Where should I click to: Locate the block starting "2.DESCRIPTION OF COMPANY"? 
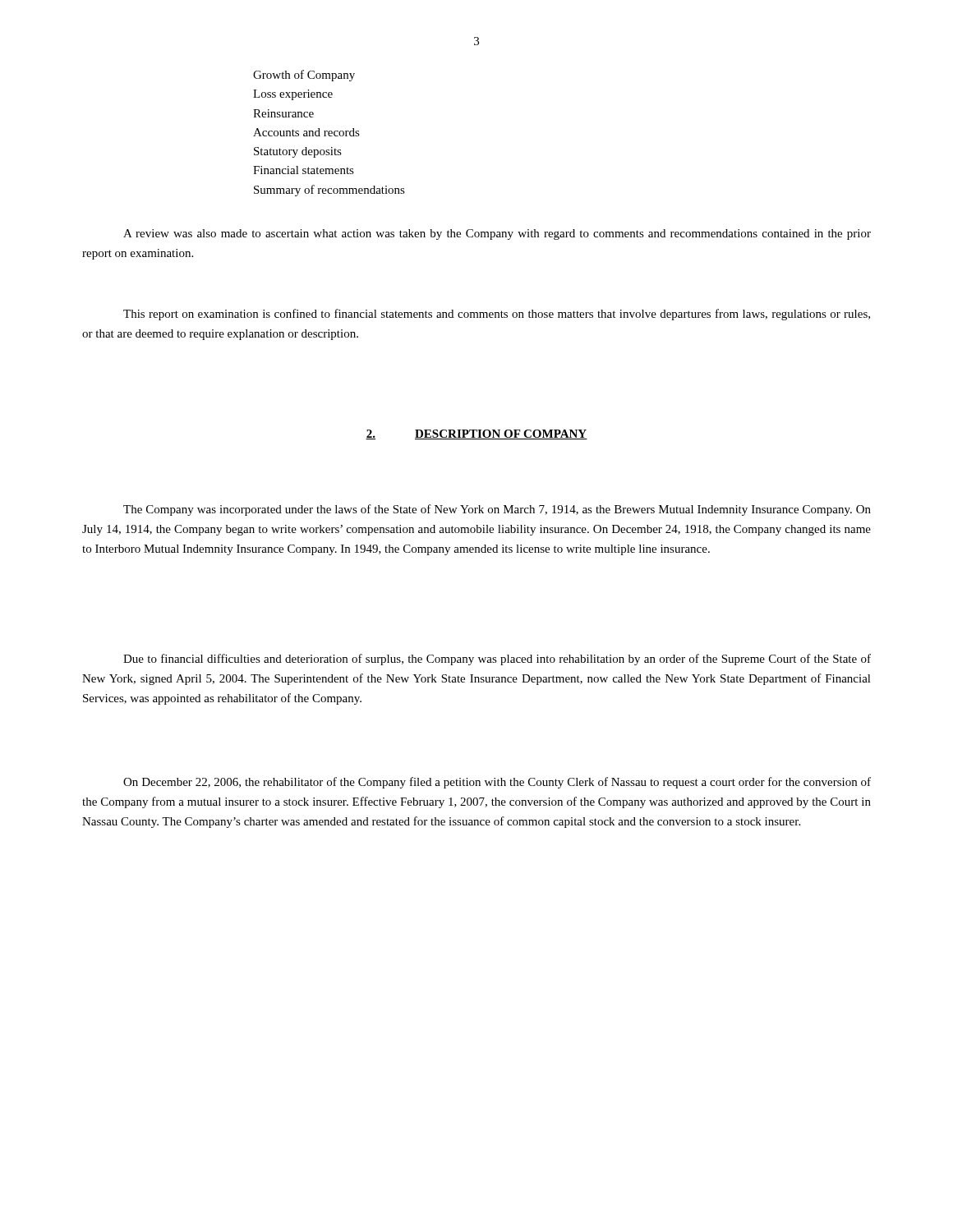(476, 434)
